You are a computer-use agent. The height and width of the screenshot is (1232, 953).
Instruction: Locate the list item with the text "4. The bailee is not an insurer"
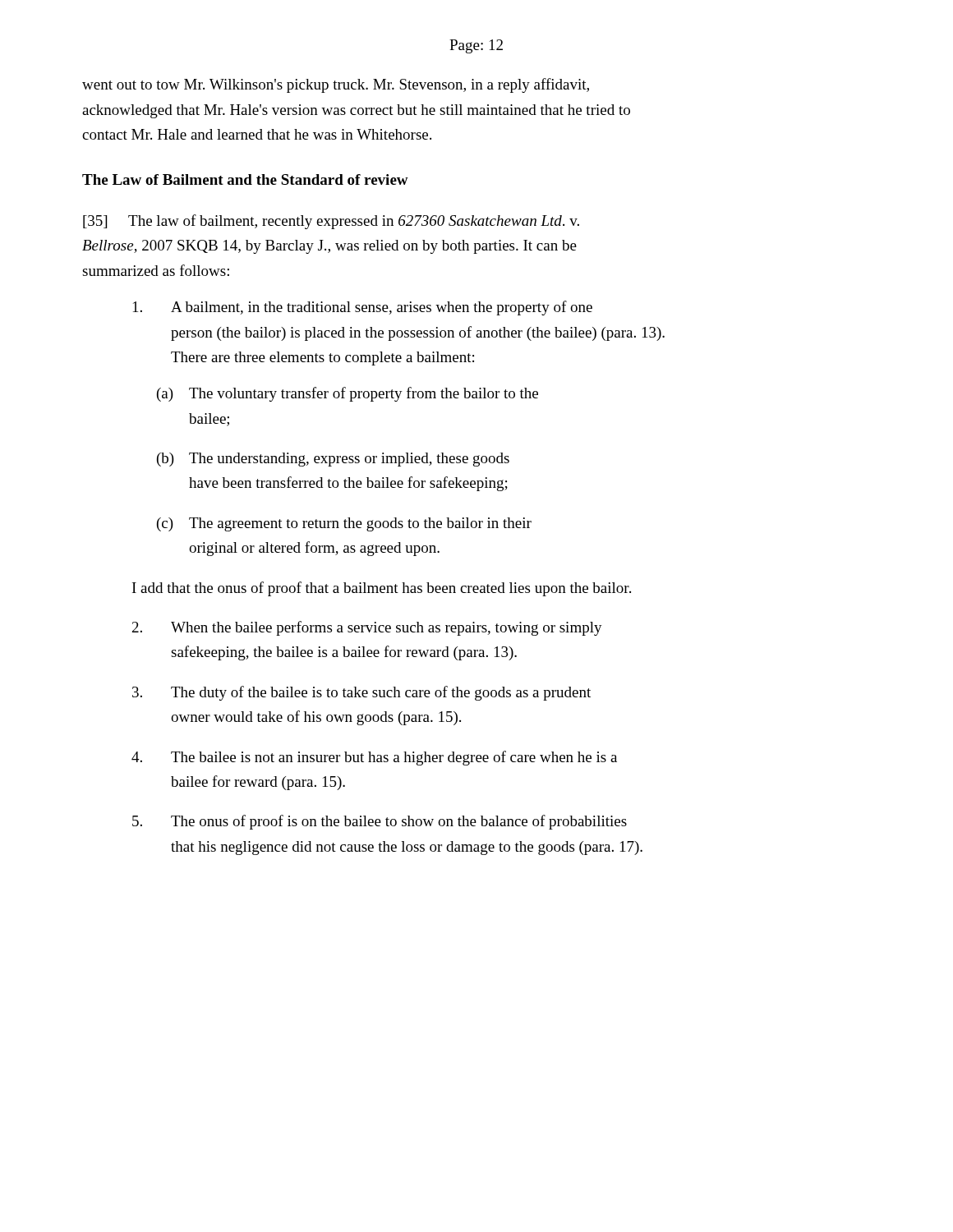click(501, 770)
